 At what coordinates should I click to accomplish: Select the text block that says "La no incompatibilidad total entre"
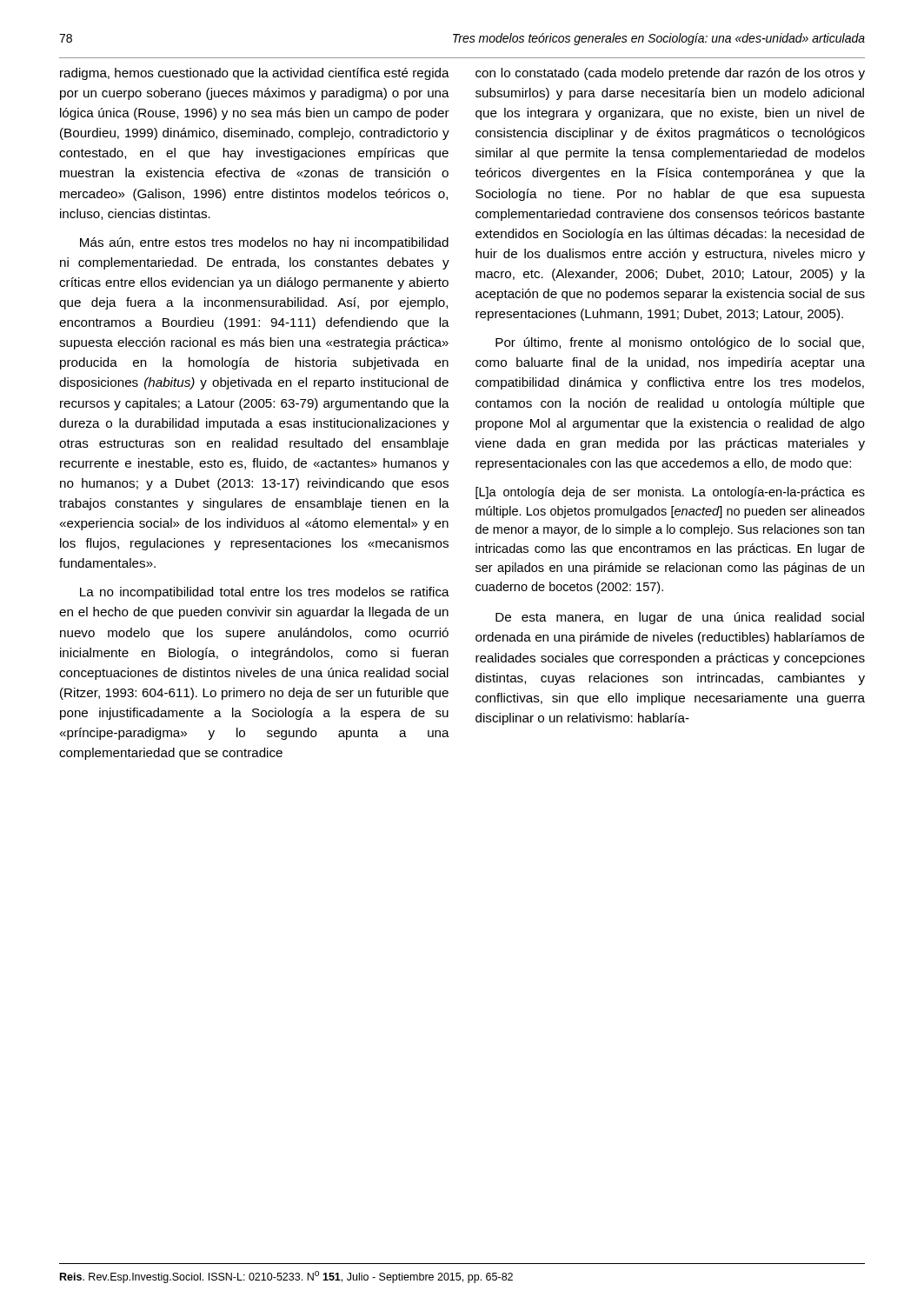point(254,672)
